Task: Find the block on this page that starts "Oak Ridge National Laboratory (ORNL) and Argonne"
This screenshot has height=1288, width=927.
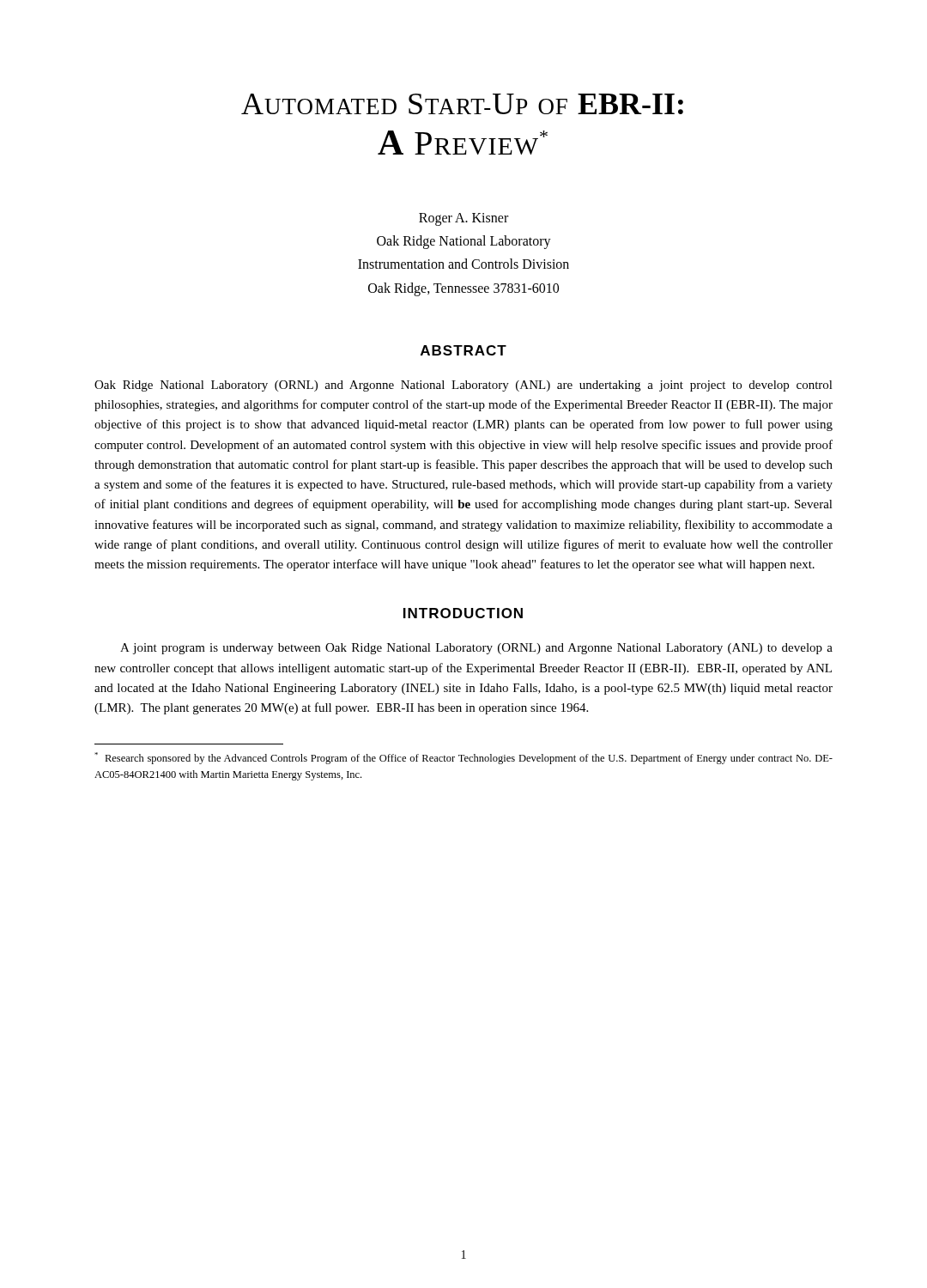Action: [x=464, y=474]
